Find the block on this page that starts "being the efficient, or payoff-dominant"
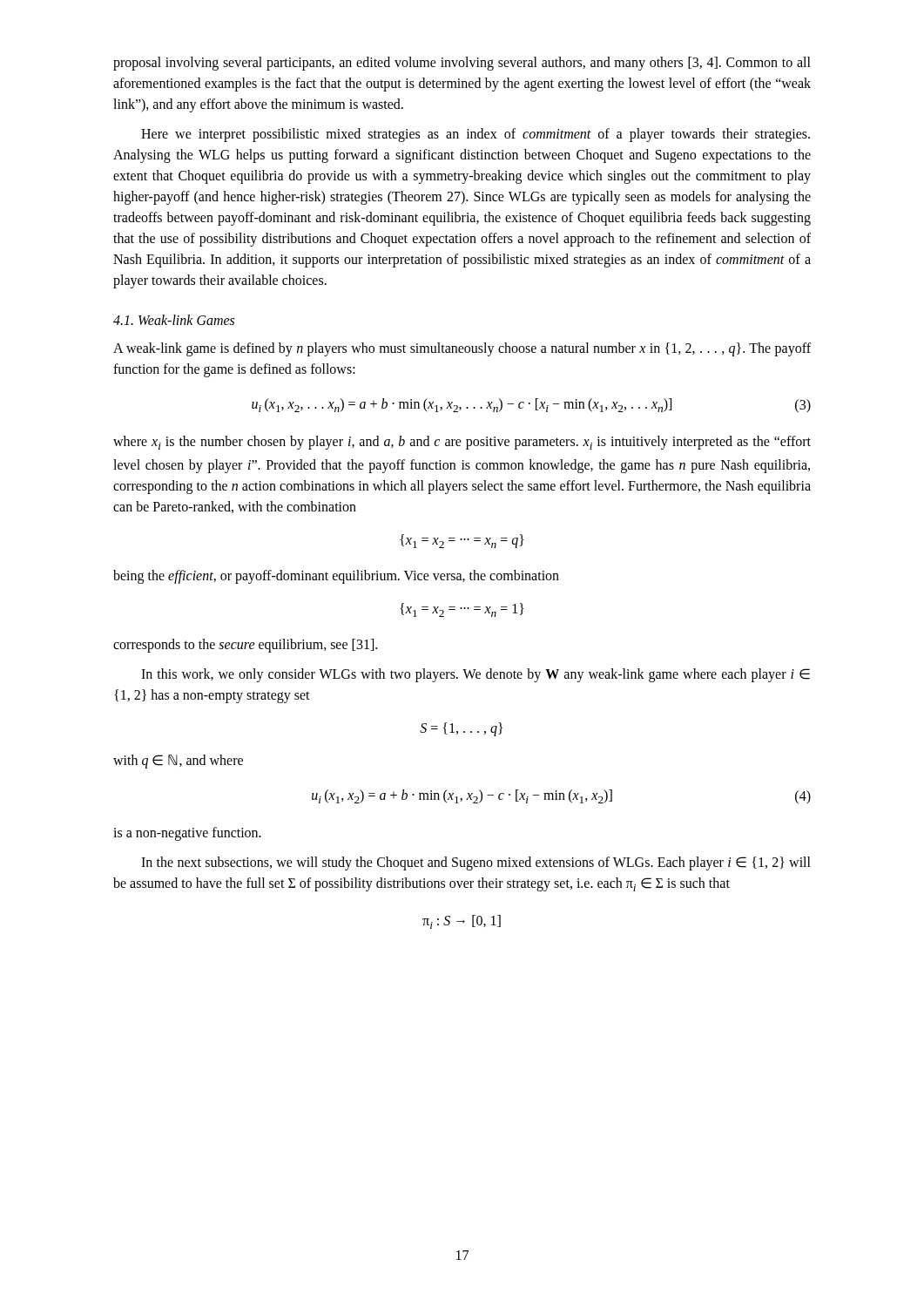This screenshot has width=924, height=1307. [x=462, y=576]
